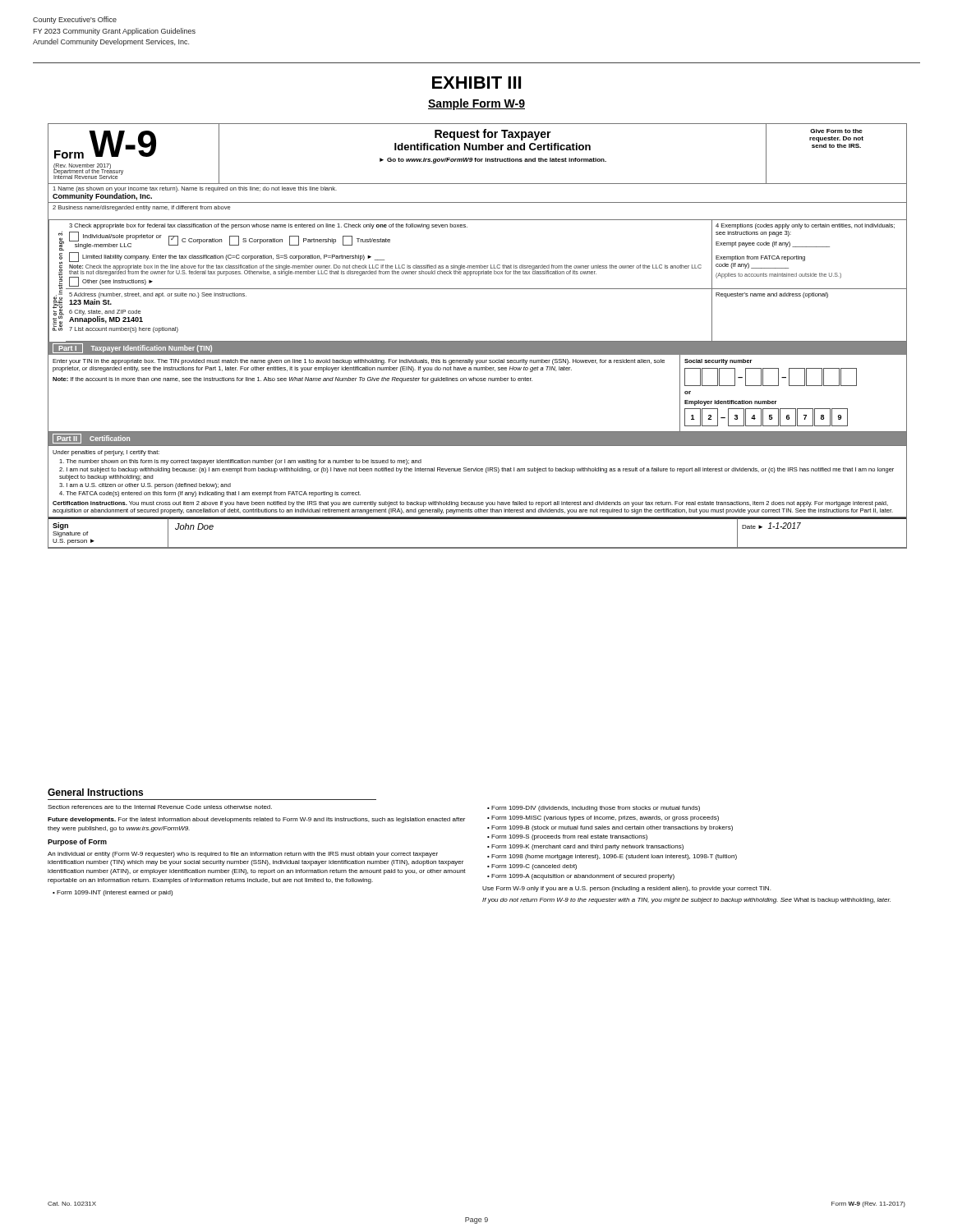The height and width of the screenshot is (1232, 953).
Task: Select the list item that reads "• Form 1098 (home mortgage interest), 1096-E"
Action: [x=612, y=856]
